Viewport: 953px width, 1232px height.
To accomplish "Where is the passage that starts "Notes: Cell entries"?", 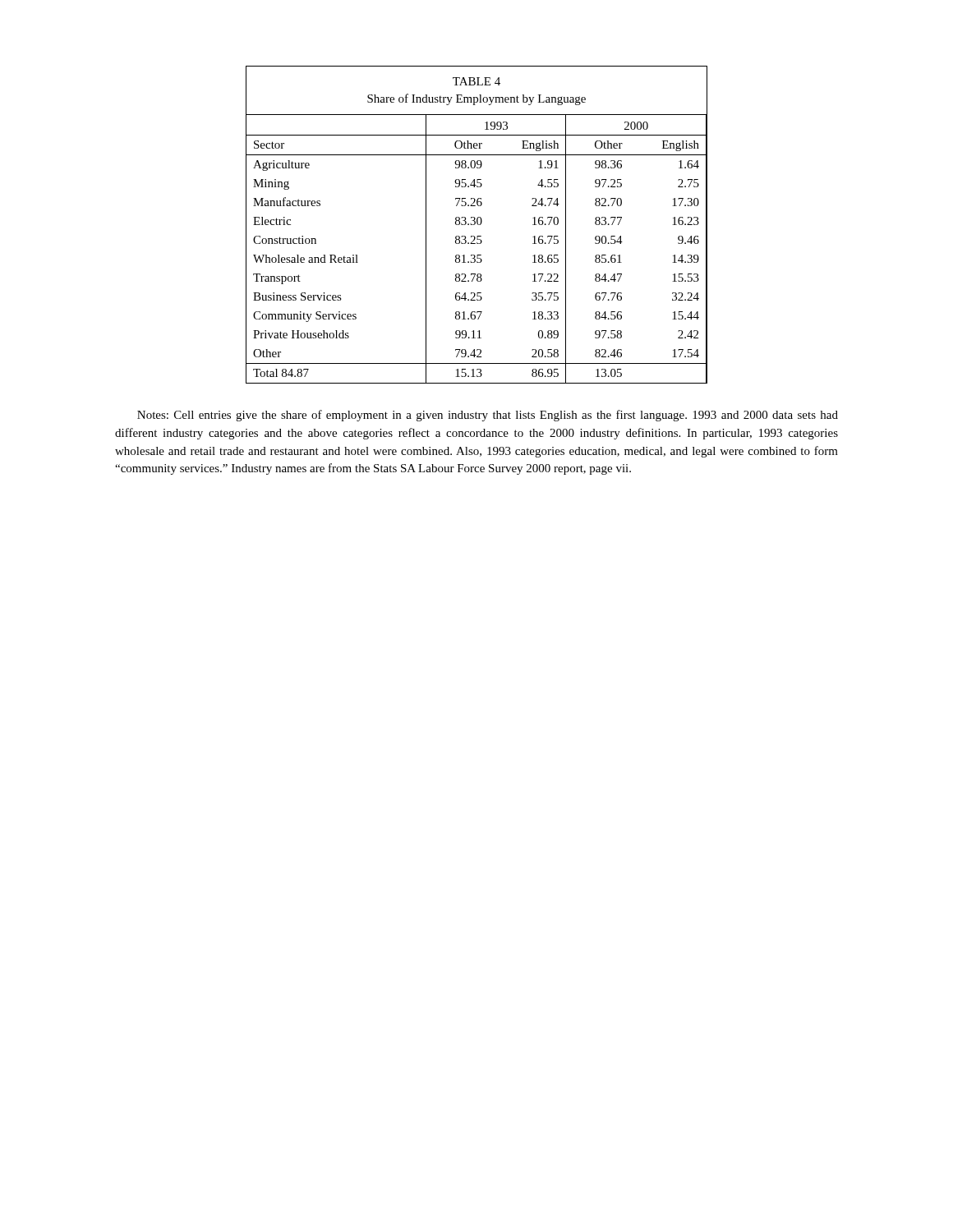I will point(476,442).
